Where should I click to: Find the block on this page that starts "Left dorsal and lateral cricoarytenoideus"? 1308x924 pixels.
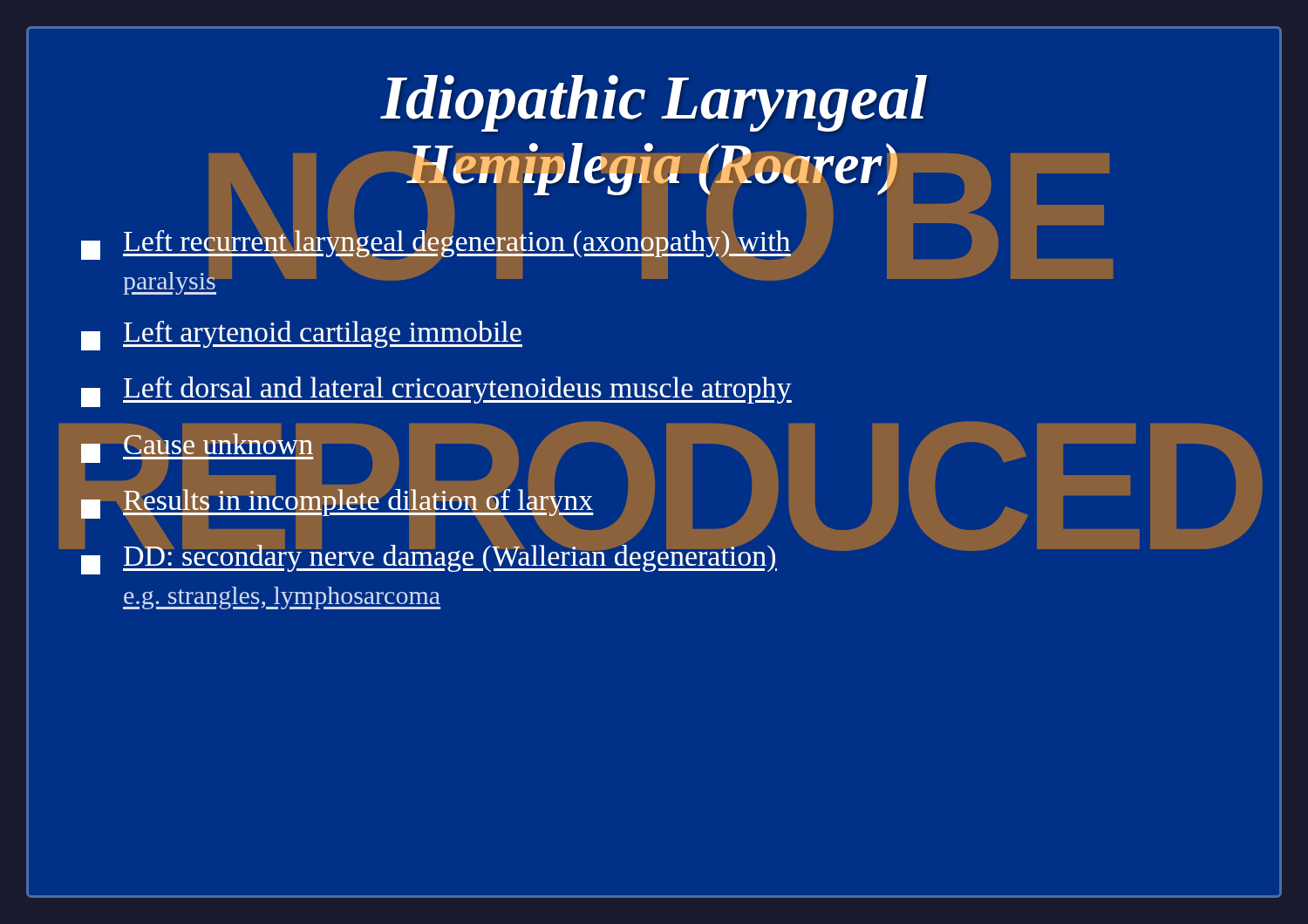click(x=654, y=390)
